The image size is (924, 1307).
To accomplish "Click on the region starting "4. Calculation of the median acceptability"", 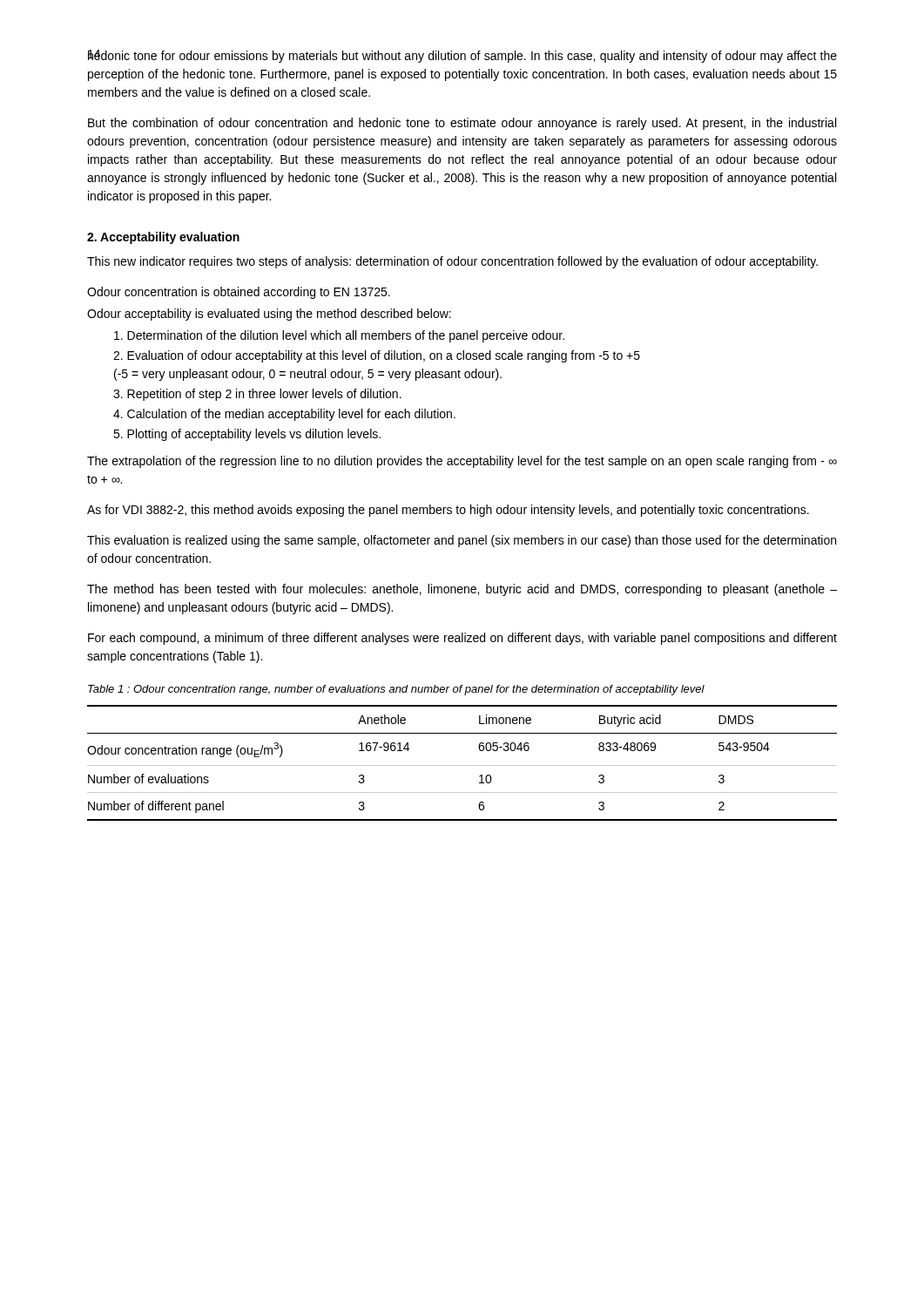I will click(285, 414).
